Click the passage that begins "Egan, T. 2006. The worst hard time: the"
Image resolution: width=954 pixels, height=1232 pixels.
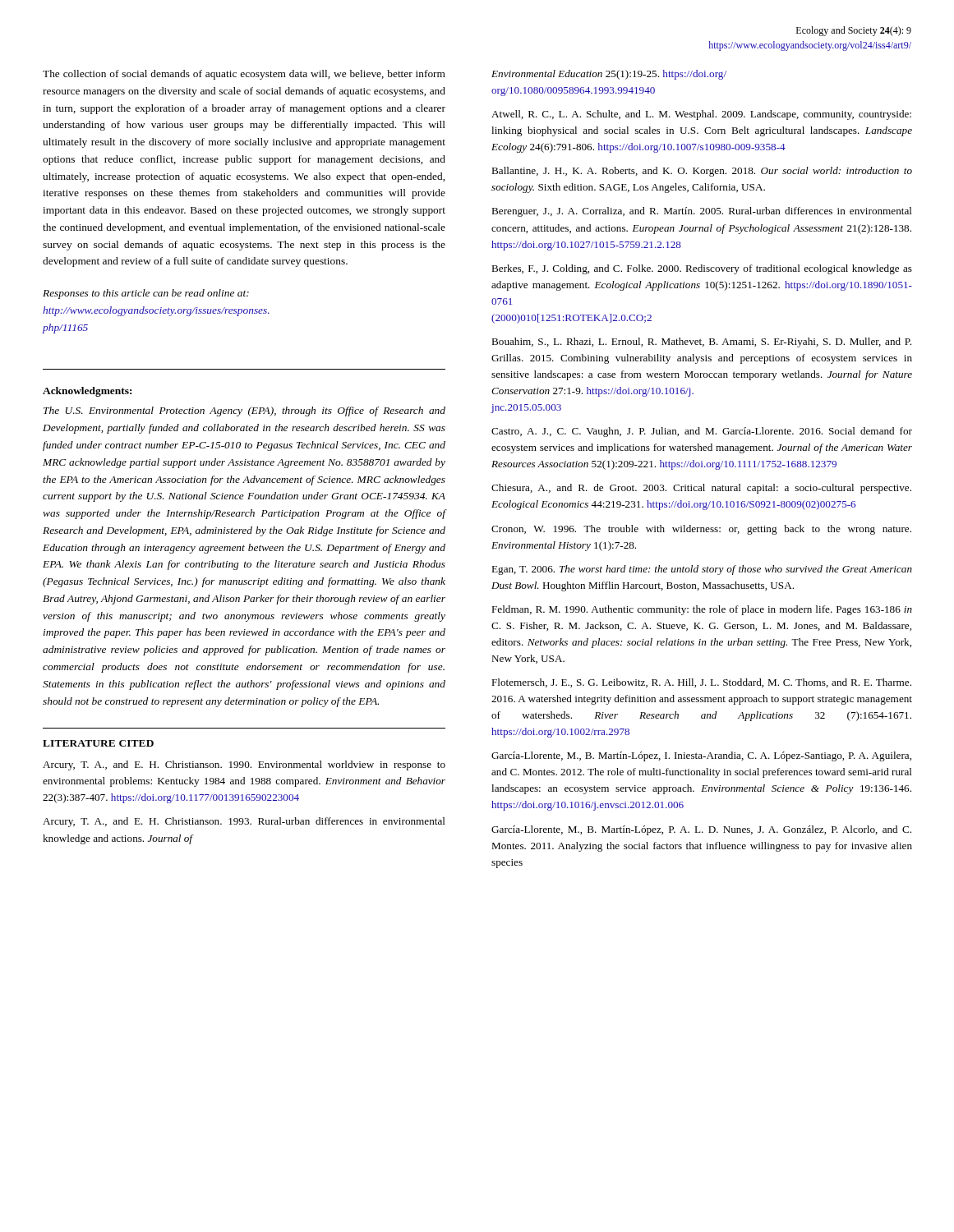coord(702,577)
